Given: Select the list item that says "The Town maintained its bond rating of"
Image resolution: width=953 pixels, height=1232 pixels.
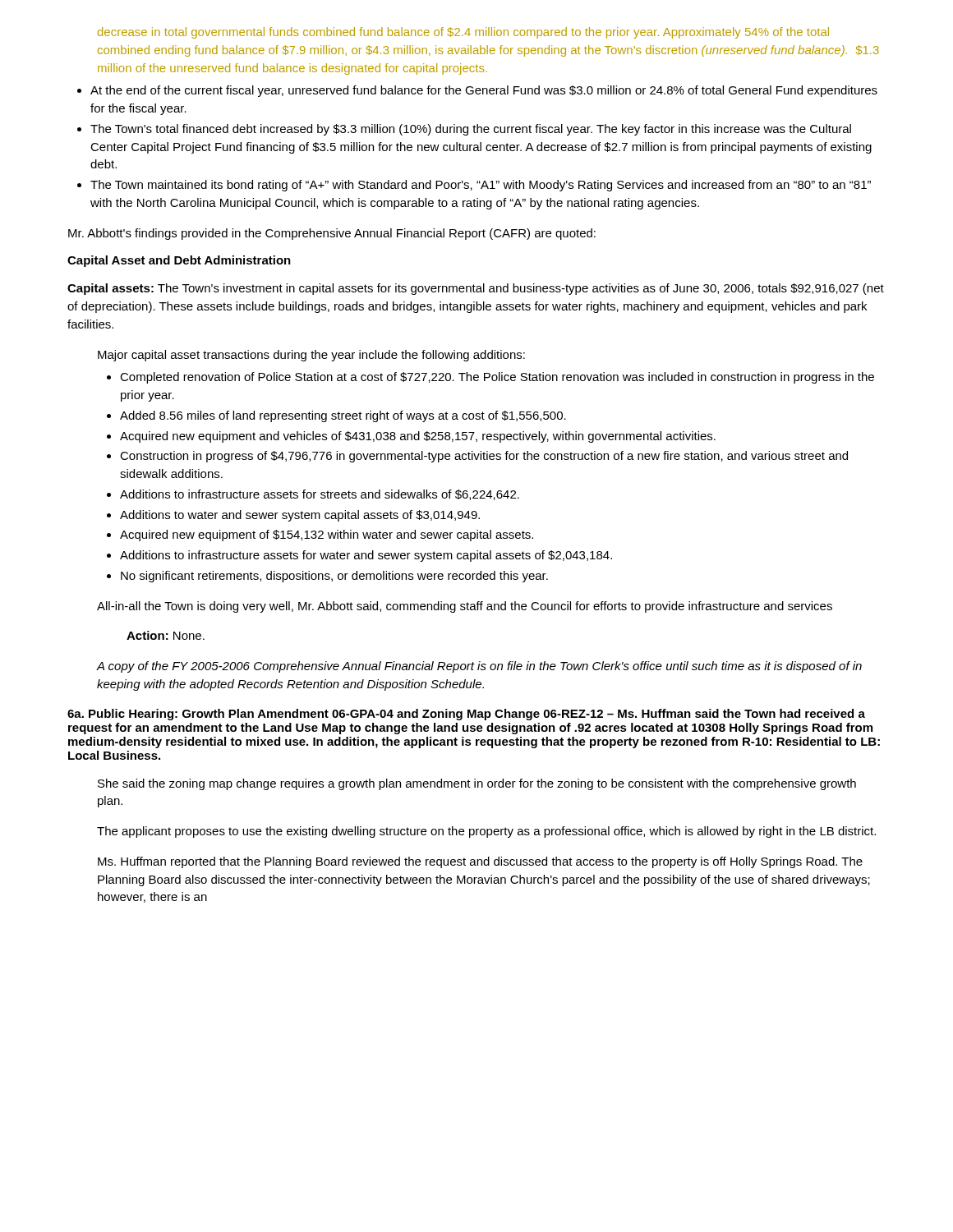Looking at the screenshot, I should pyautogui.click(x=481, y=193).
